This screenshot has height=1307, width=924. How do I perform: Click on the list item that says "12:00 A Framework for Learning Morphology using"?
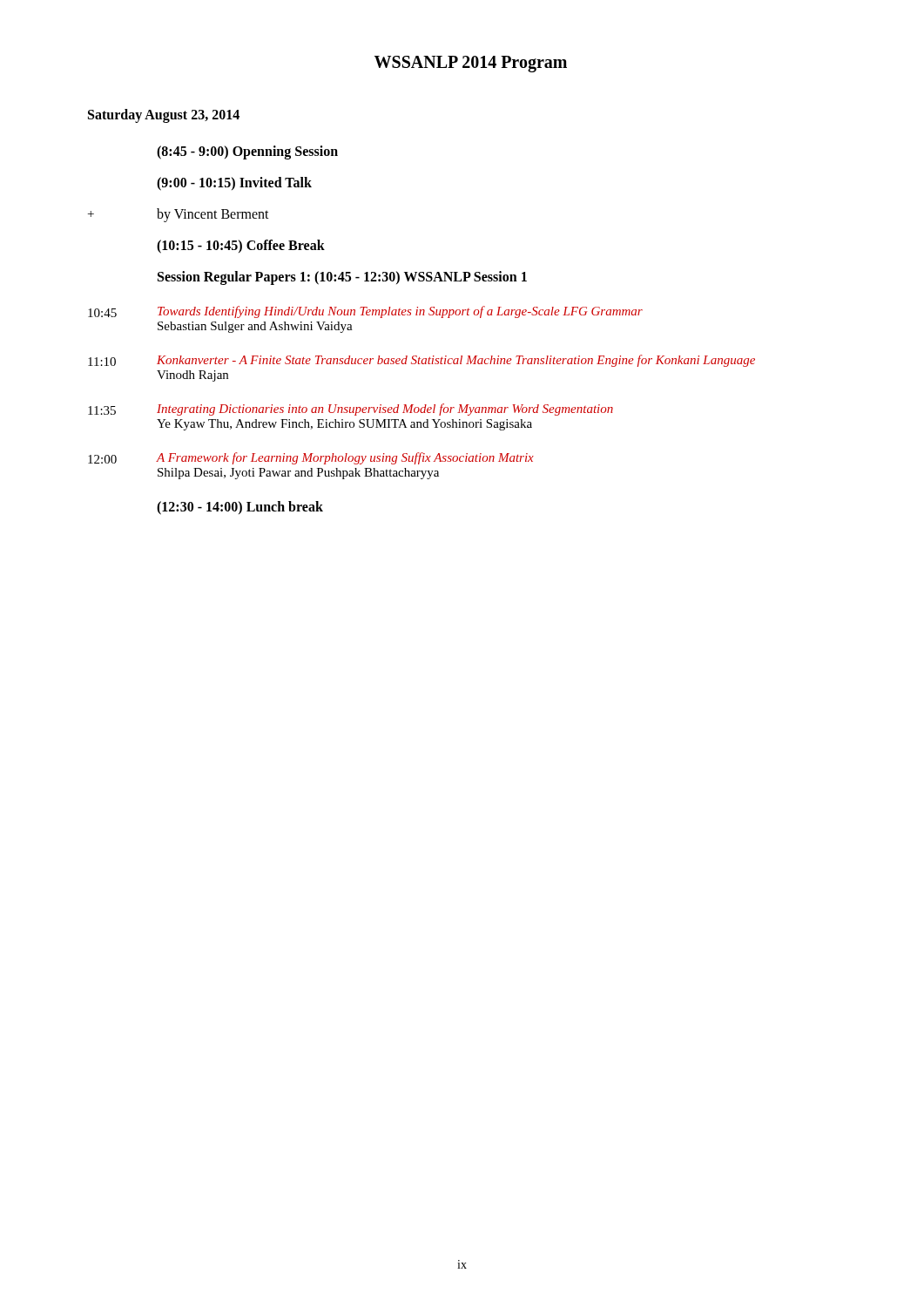pos(471,465)
